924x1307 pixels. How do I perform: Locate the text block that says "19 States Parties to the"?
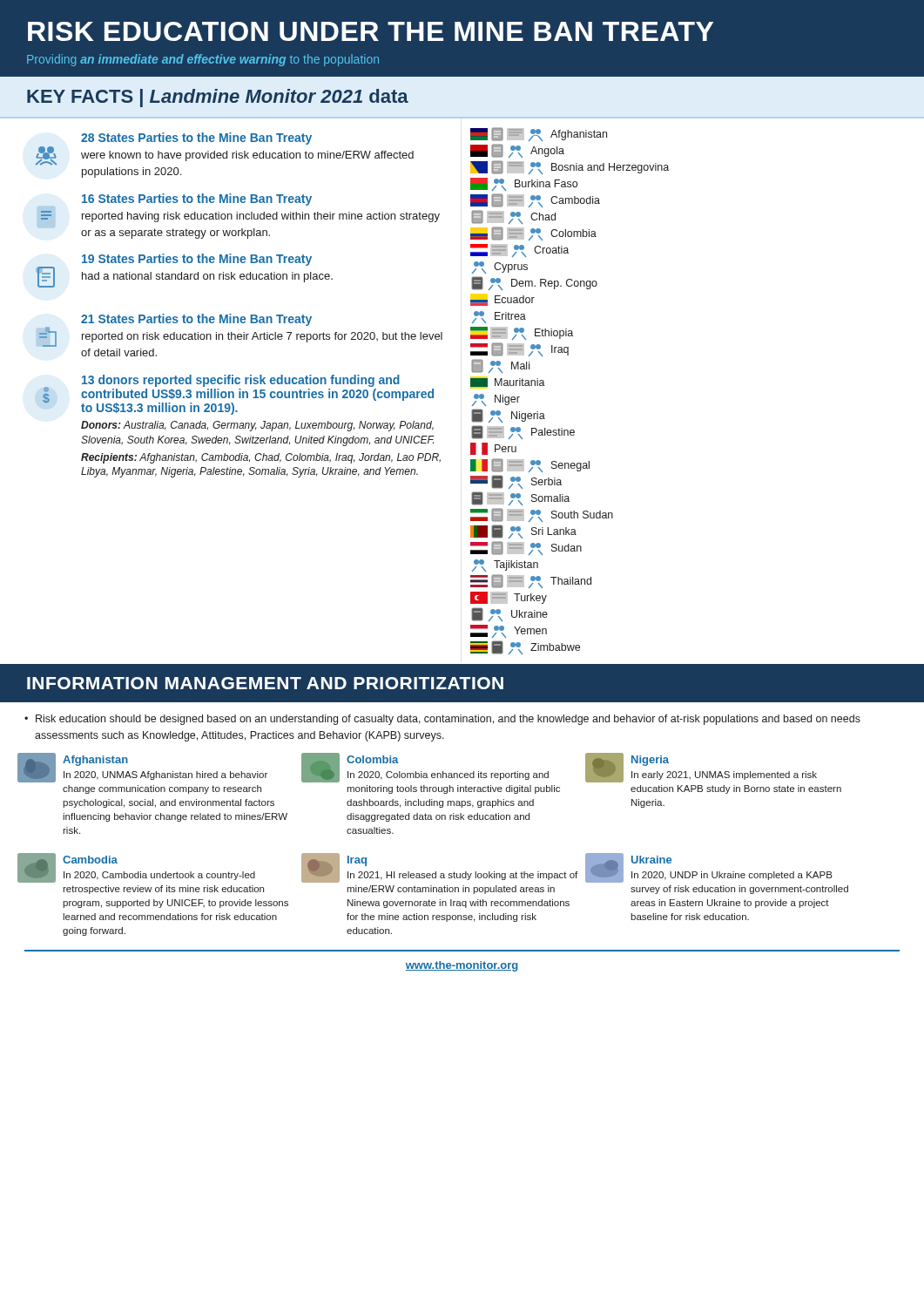178,276
